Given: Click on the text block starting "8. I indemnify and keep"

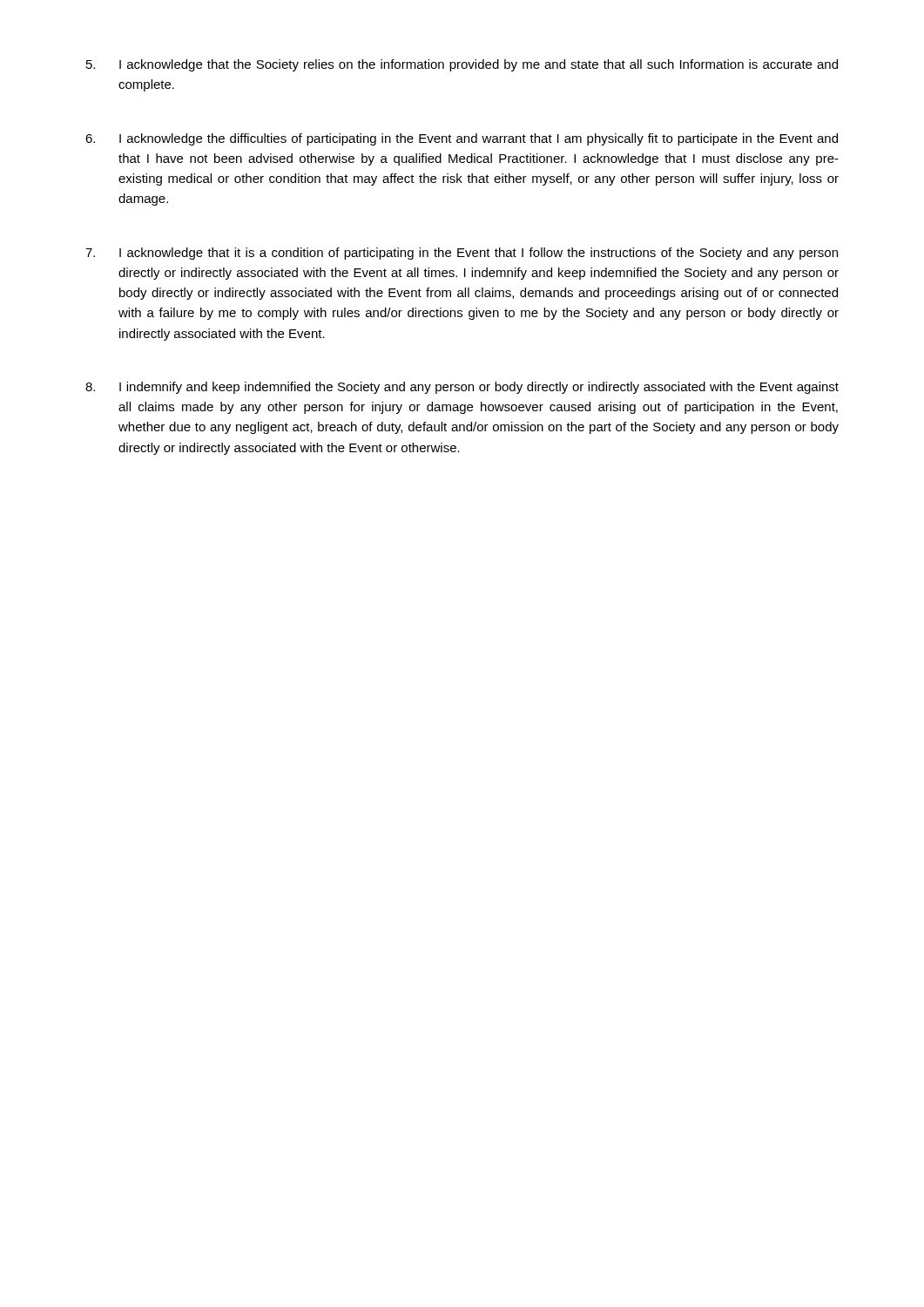Looking at the screenshot, I should pyautogui.click(x=462, y=417).
